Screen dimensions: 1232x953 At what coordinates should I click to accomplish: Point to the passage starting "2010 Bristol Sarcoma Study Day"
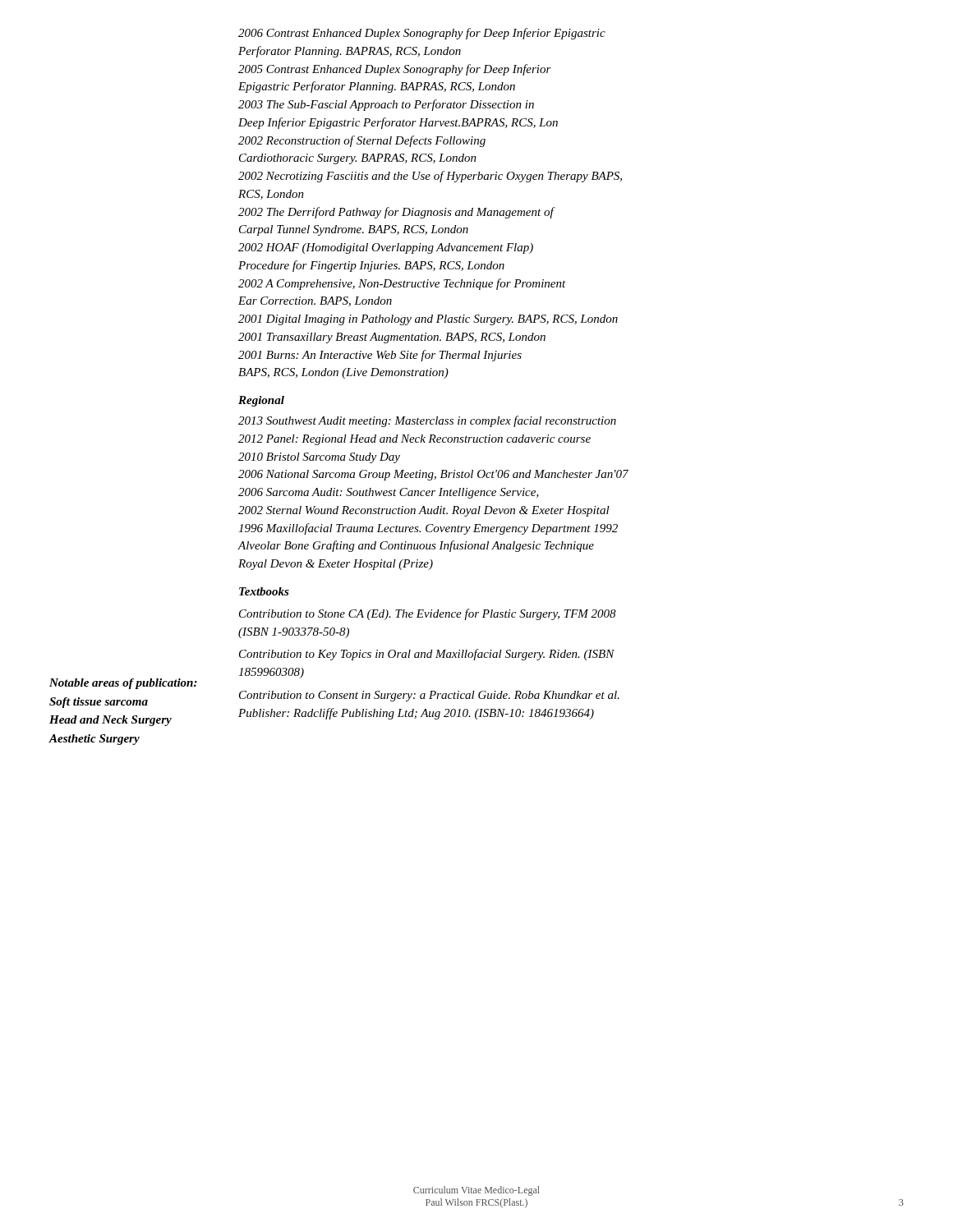(319, 458)
